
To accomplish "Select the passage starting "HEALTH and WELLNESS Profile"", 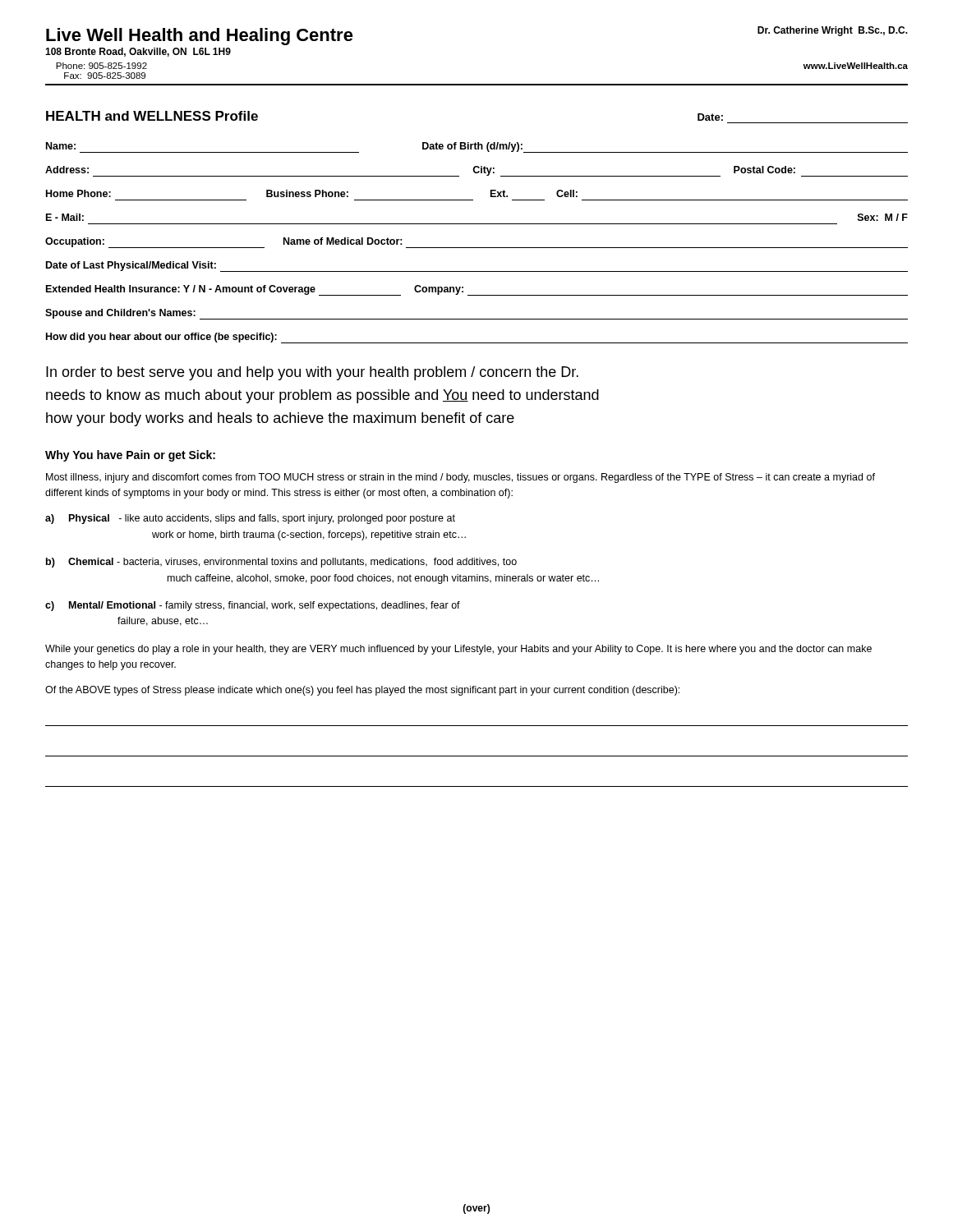I will pos(152,116).
